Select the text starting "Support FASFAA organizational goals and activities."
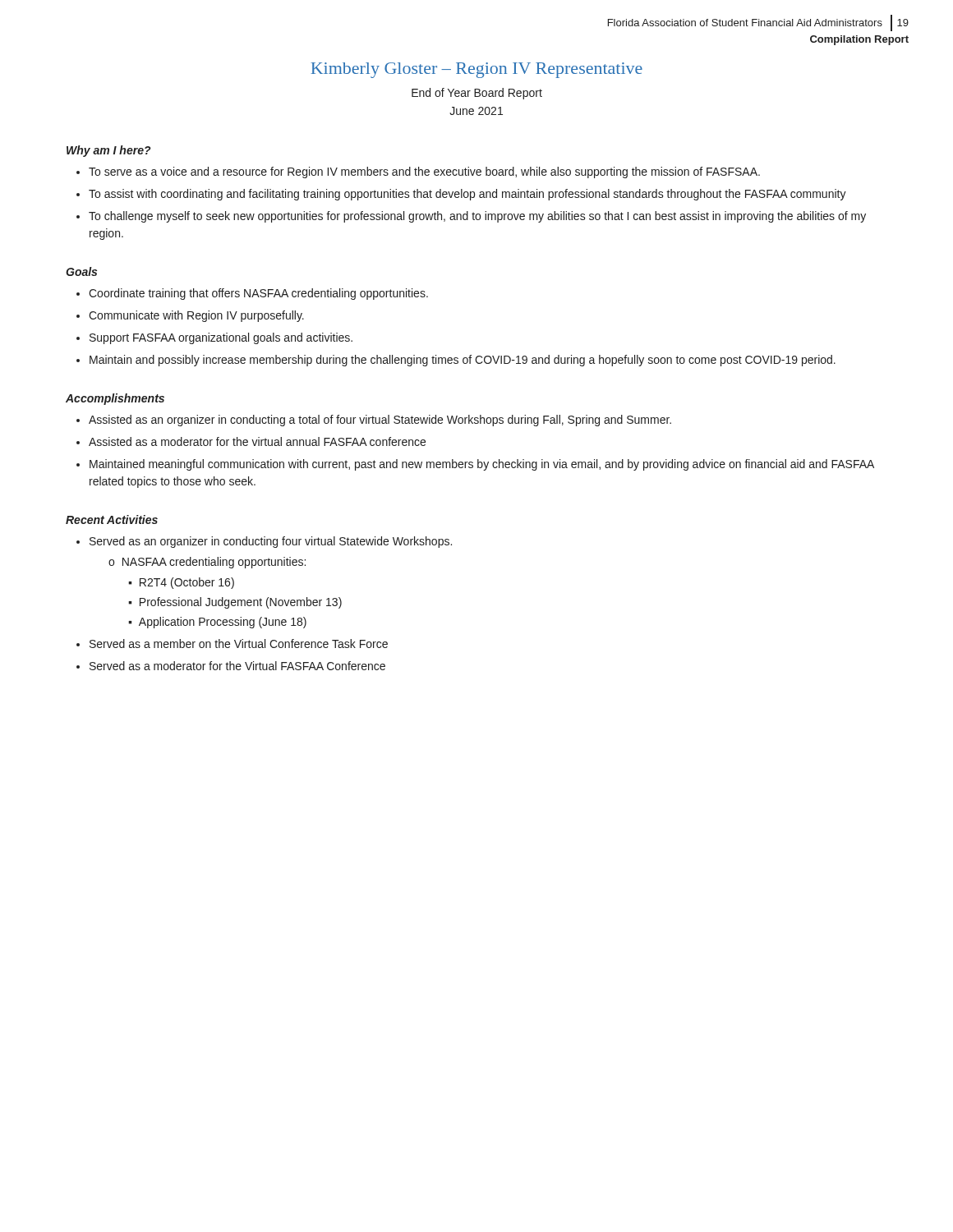953x1232 pixels. point(221,337)
